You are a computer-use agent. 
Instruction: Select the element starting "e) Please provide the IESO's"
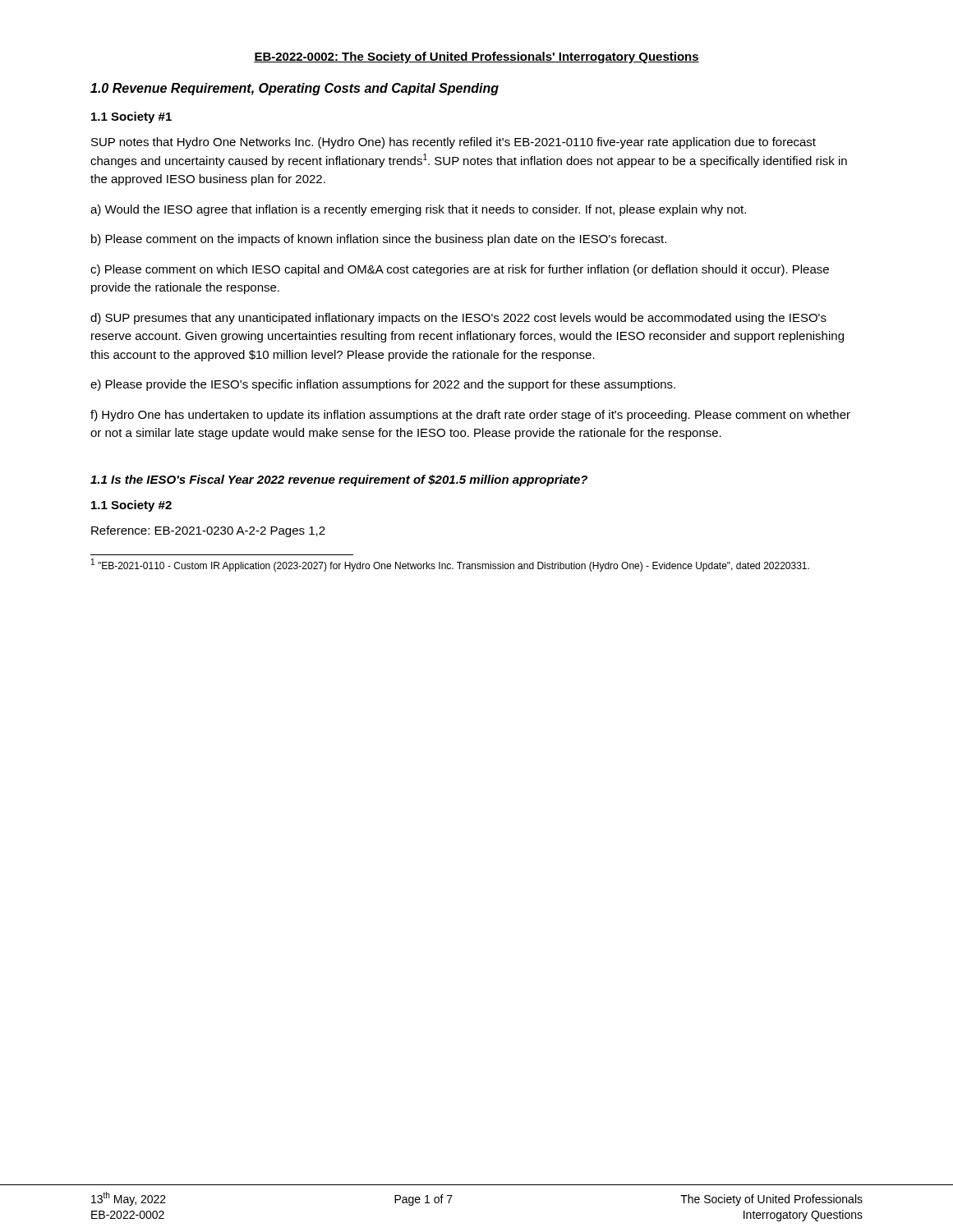pyautogui.click(x=383, y=384)
